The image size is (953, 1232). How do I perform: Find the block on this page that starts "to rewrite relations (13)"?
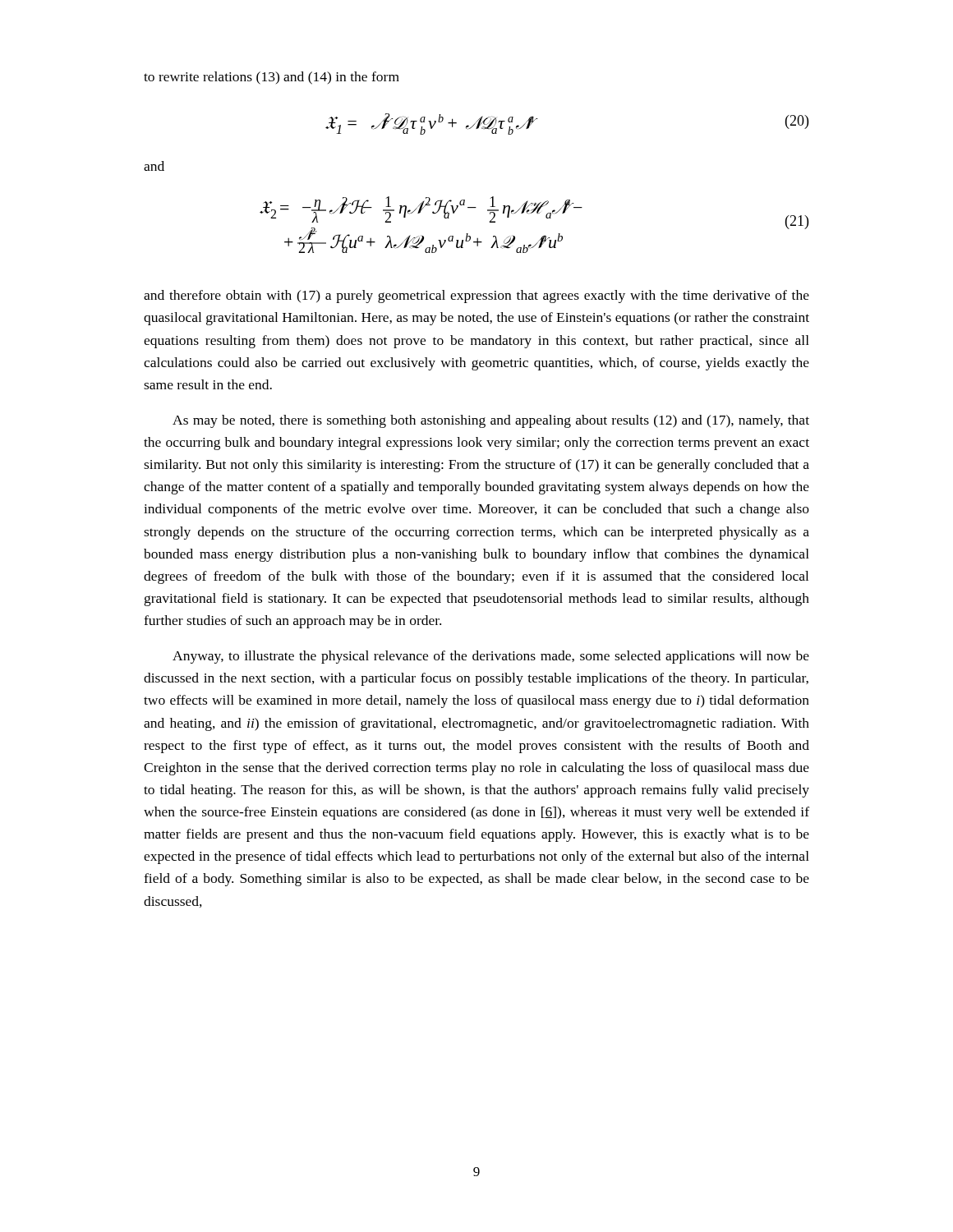coord(272,76)
